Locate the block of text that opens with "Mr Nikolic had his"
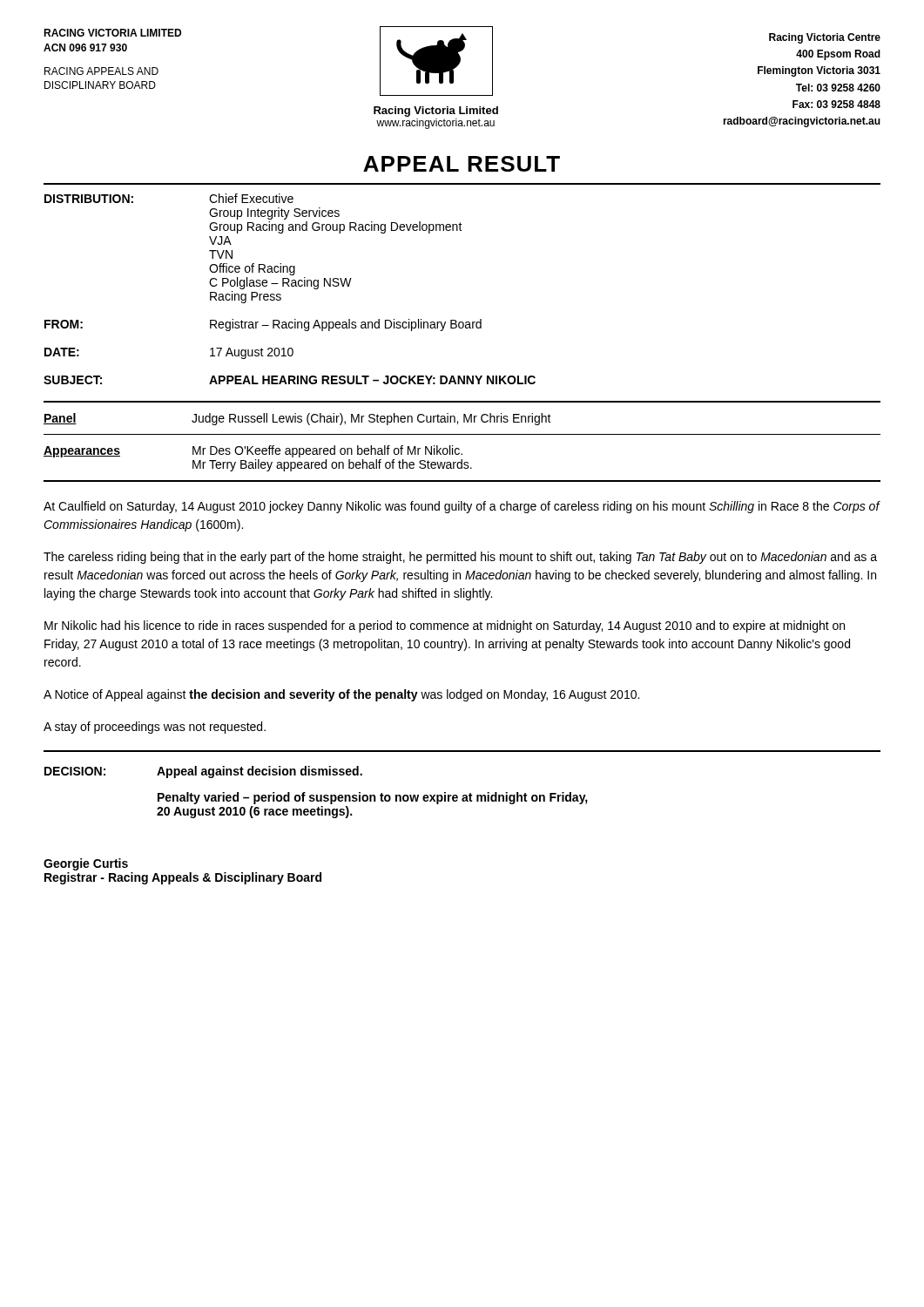 [x=447, y=644]
